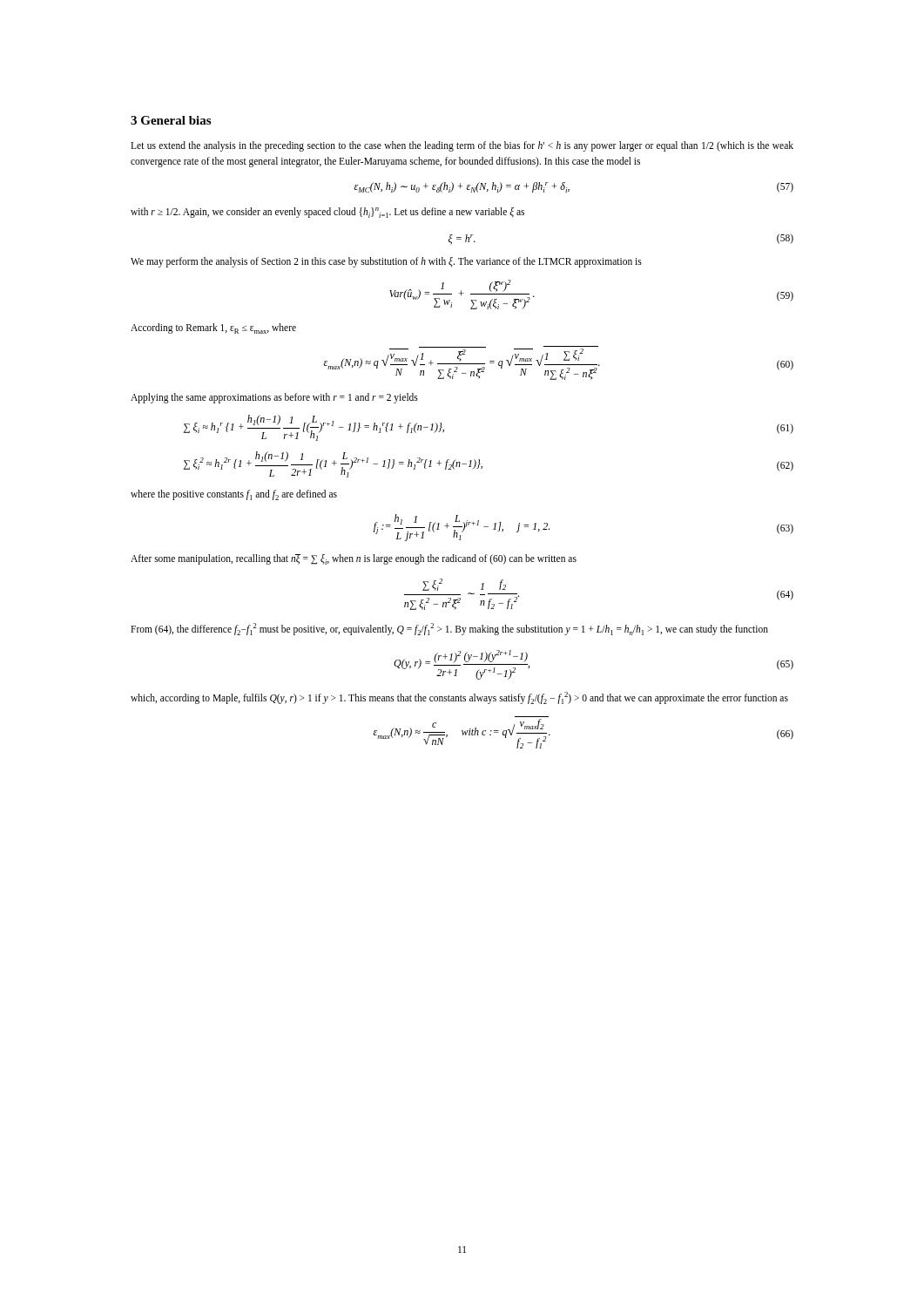
Task: Select the text starting "εmax(N,n) ≈ q √vmaxN"
Action: [558, 364]
